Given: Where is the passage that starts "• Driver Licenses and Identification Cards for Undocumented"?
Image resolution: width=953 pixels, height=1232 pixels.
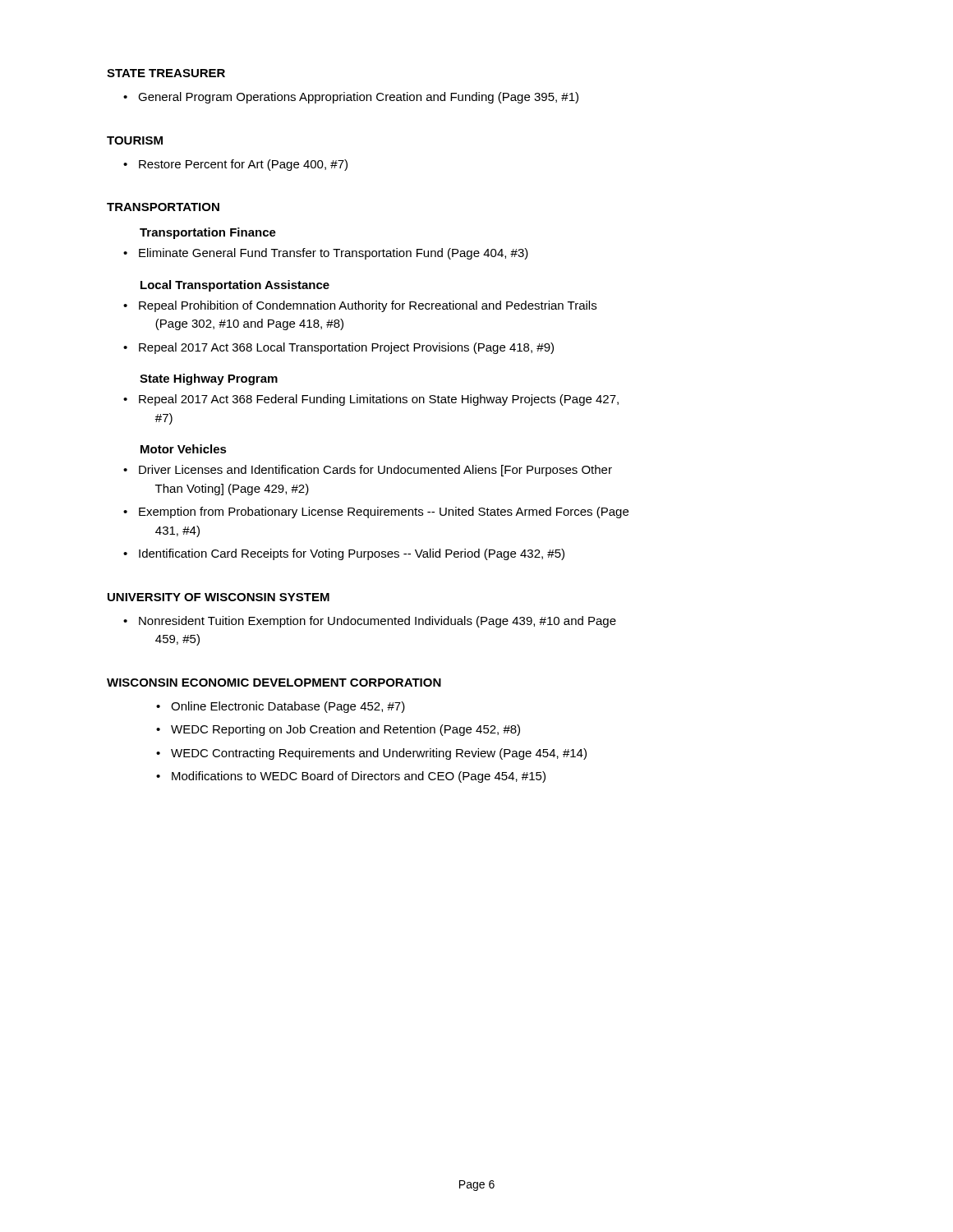Looking at the screenshot, I should pyautogui.click(x=368, y=479).
